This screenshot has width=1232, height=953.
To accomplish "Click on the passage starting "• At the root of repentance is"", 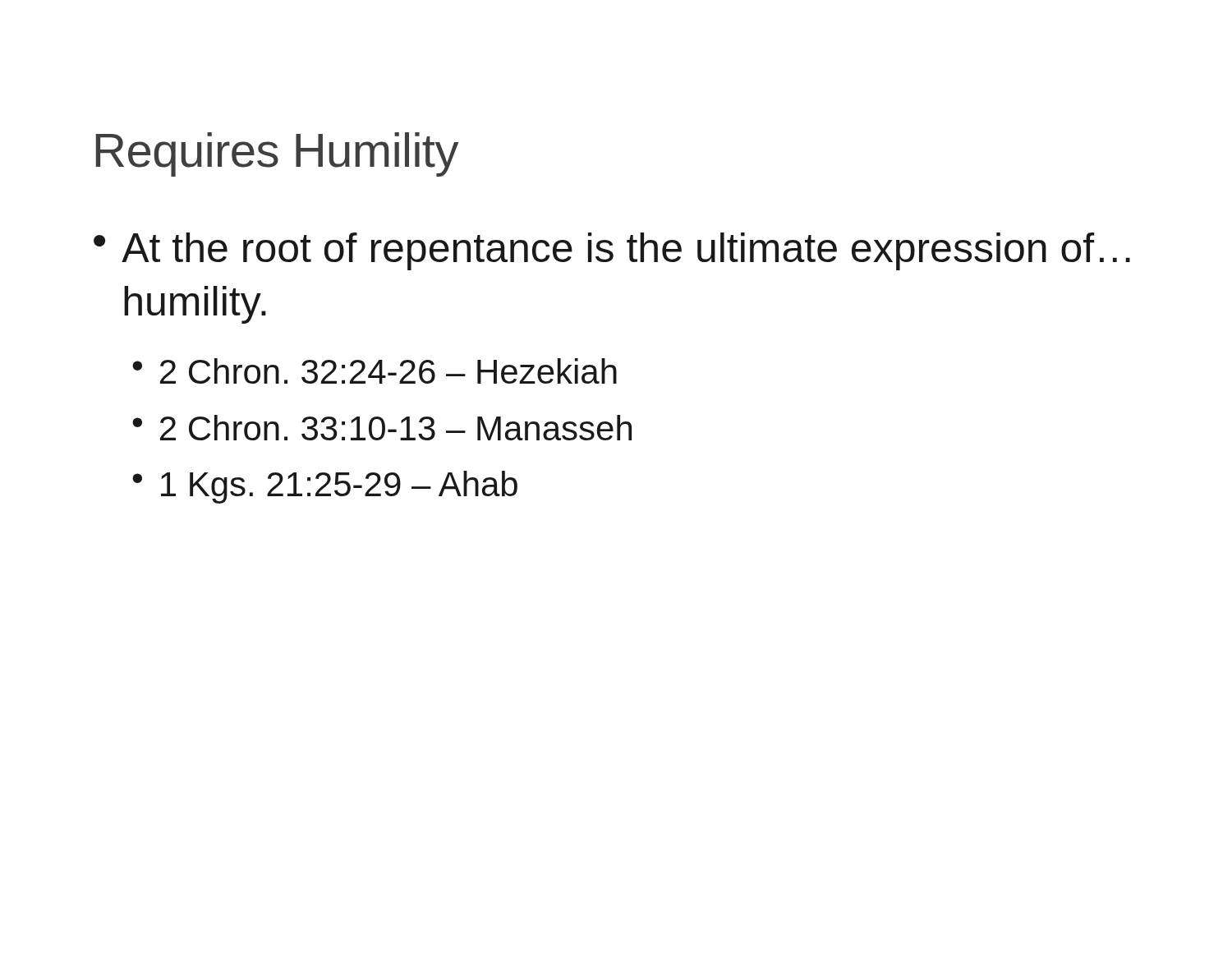I will click(x=629, y=275).
